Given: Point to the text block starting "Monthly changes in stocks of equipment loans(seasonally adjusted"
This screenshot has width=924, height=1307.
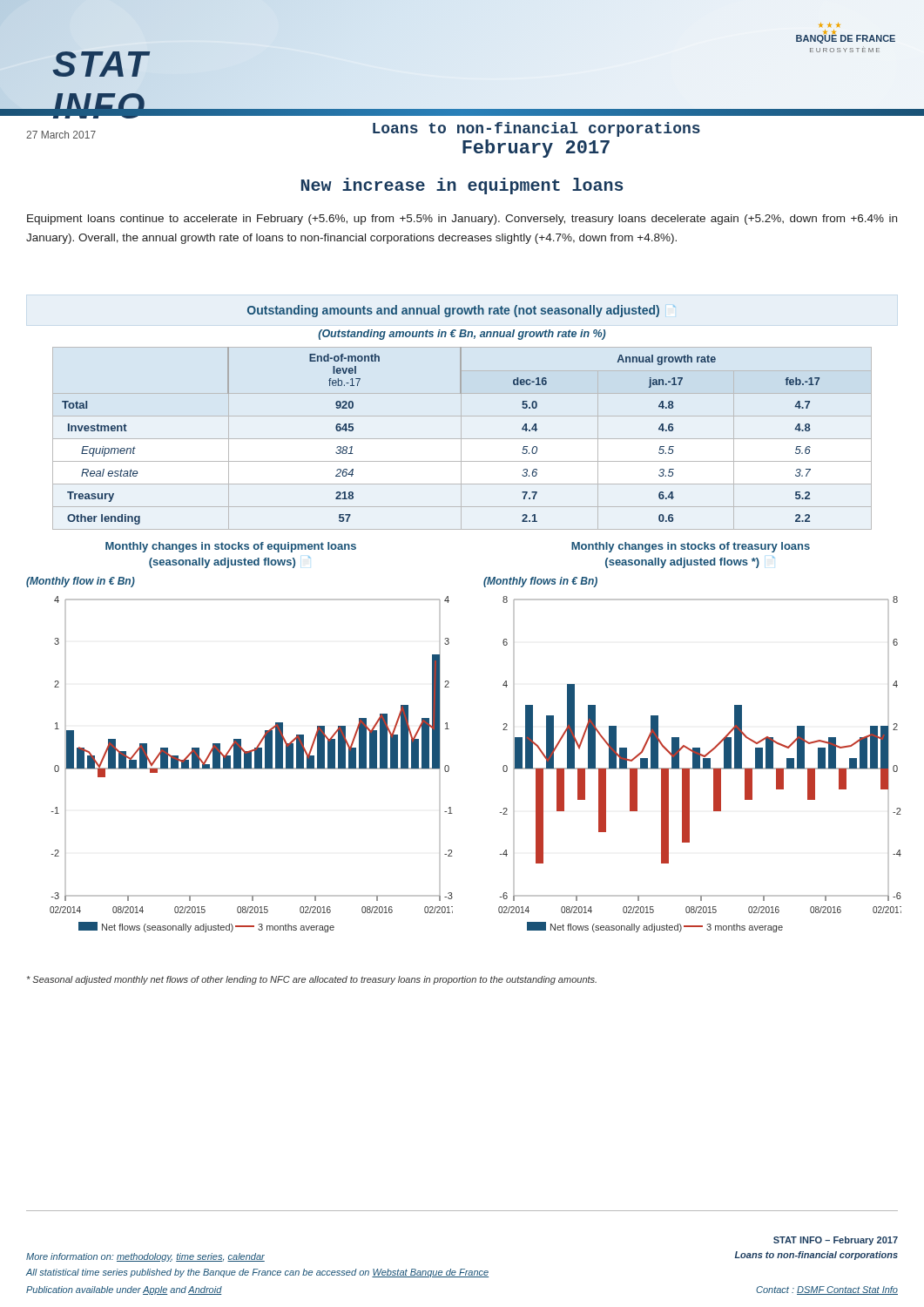Looking at the screenshot, I should coord(231,554).
